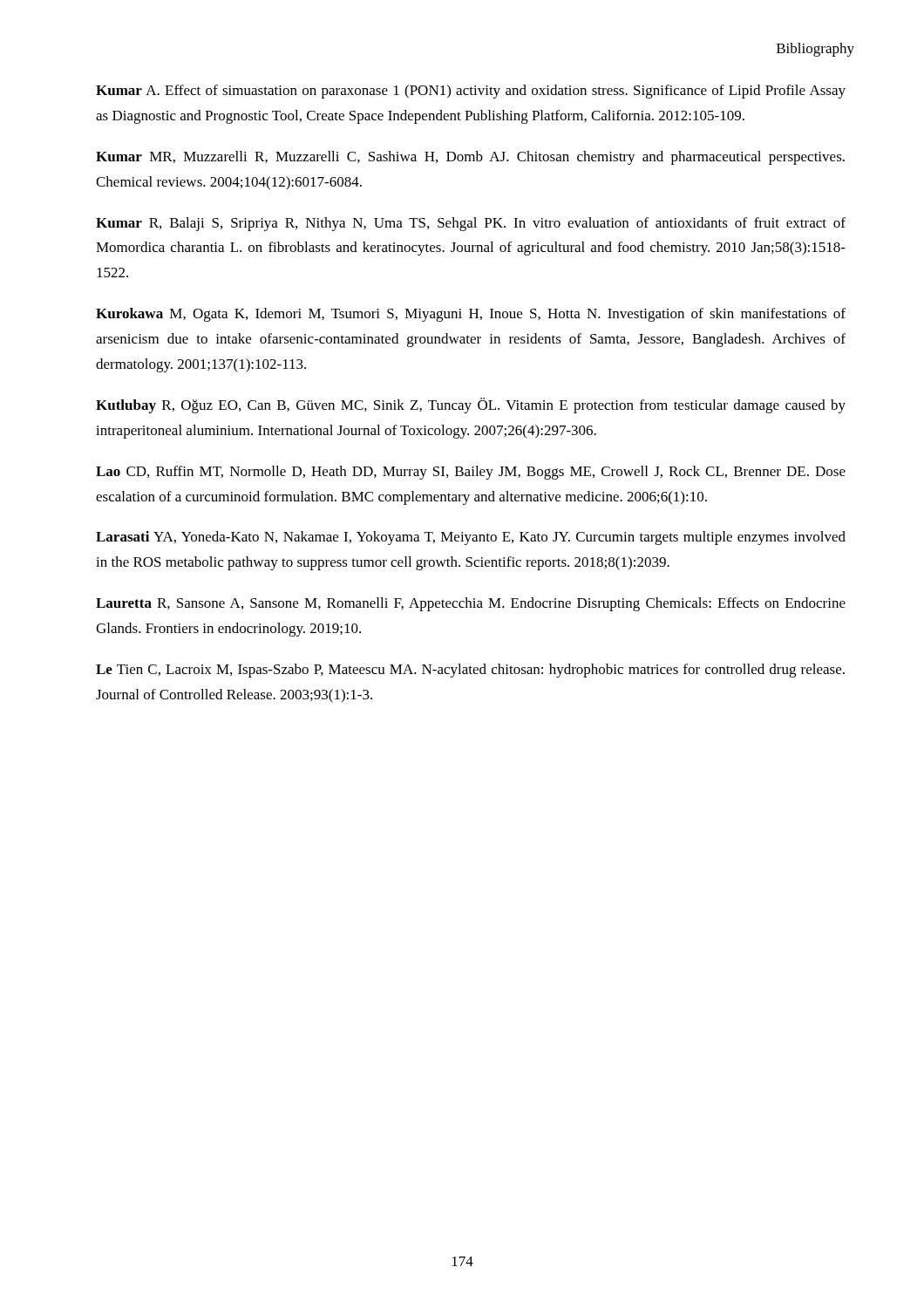Point to the block starting "Lauretta R, Sansone A, Sansone"
The height and width of the screenshot is (1308, 924).
[x=471, y=616]
